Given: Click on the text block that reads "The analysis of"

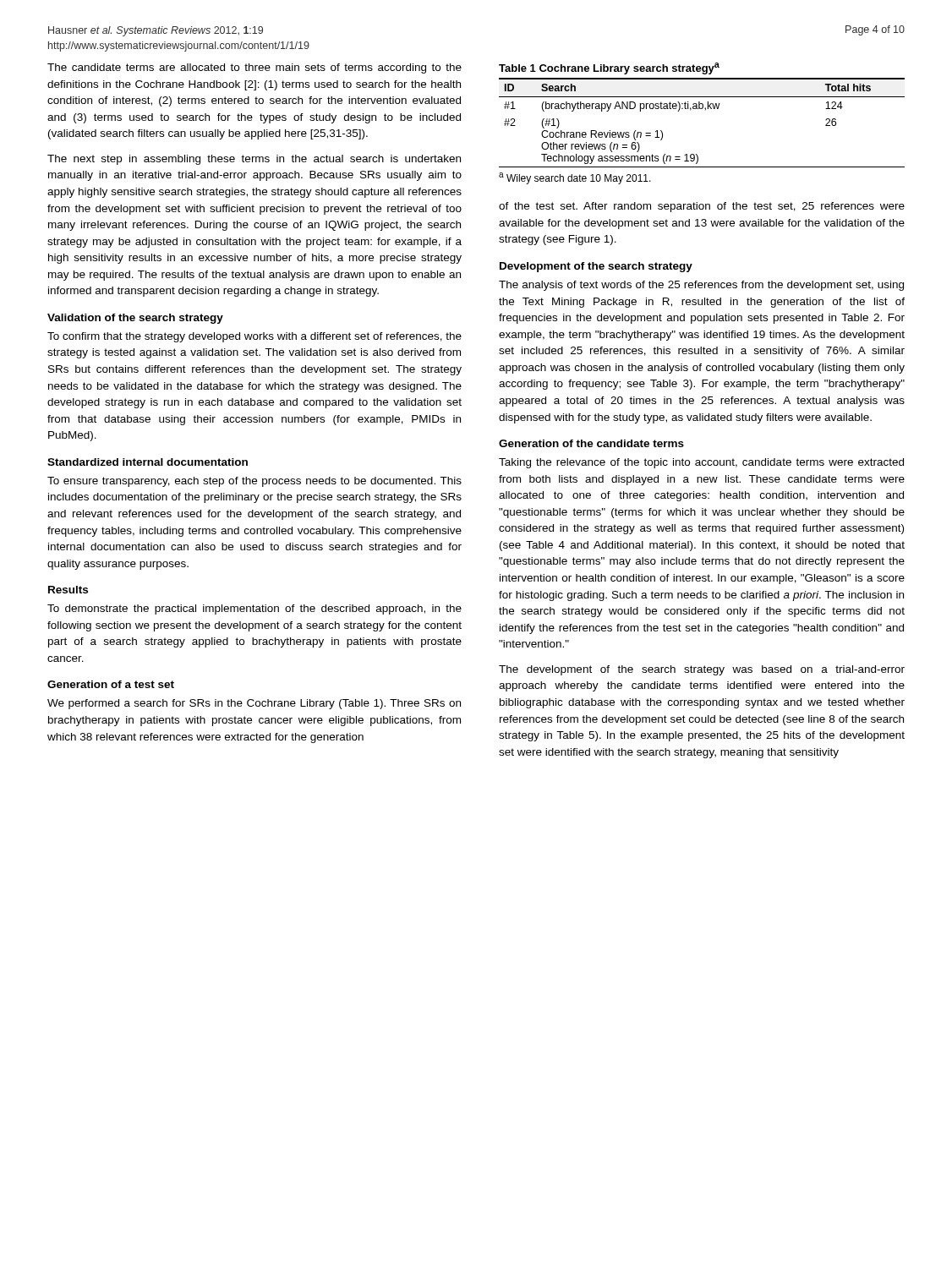Looking at the screenshot, I should click(702, 351).
